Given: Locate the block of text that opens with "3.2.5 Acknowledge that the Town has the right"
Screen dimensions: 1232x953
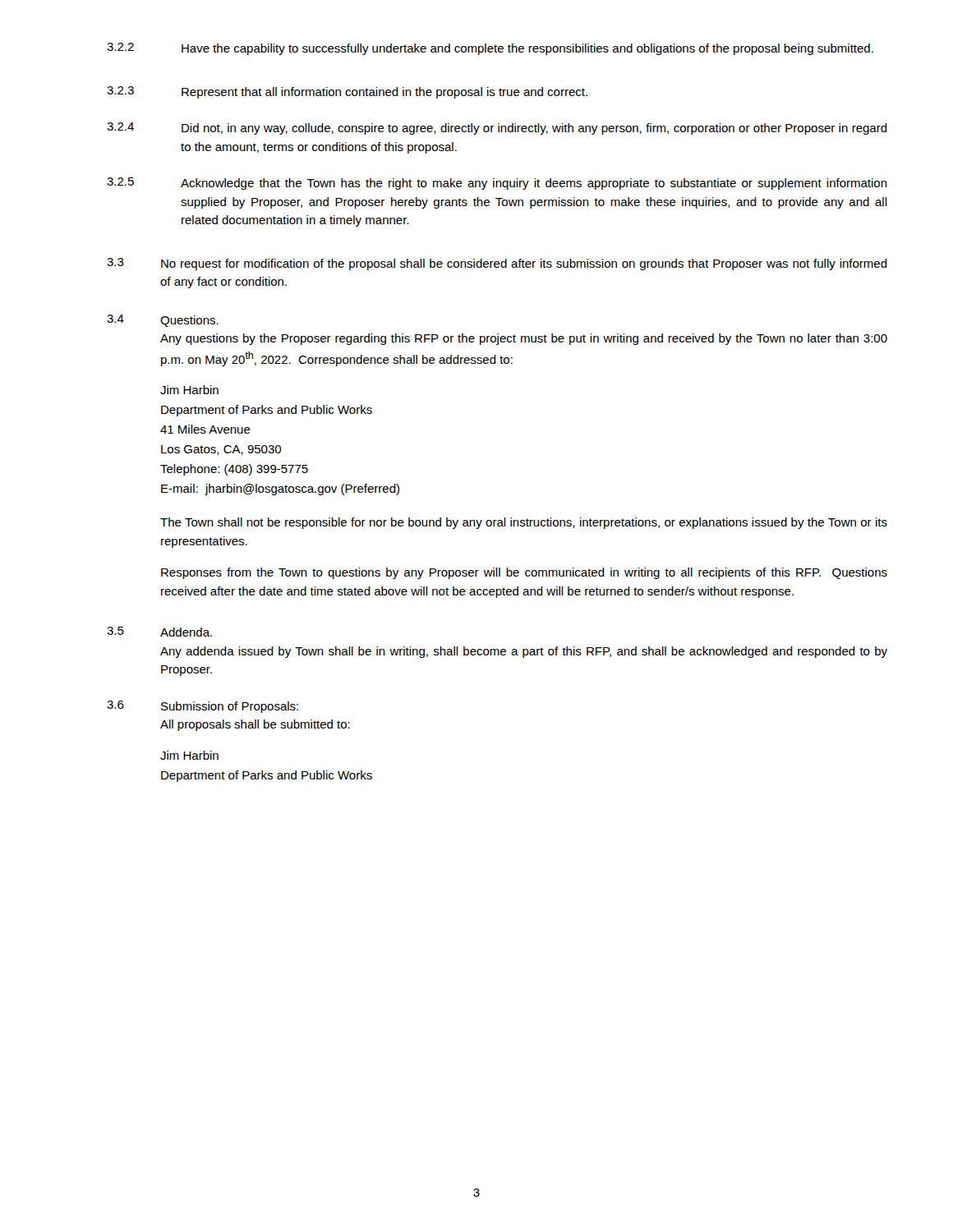Looking at the screenshot, I should pos(497,202).
